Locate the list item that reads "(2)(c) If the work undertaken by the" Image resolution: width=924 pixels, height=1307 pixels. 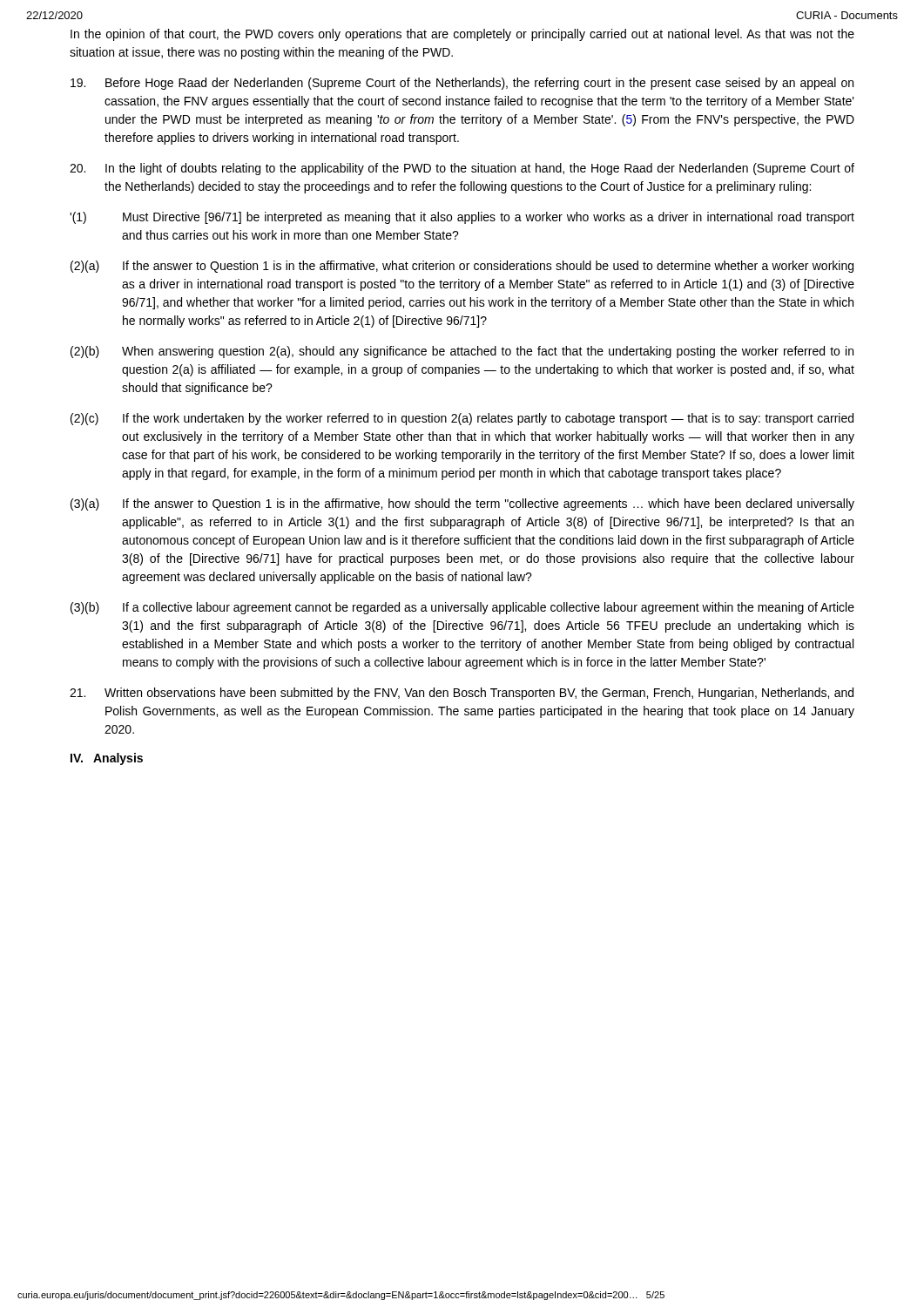point(462,446)
